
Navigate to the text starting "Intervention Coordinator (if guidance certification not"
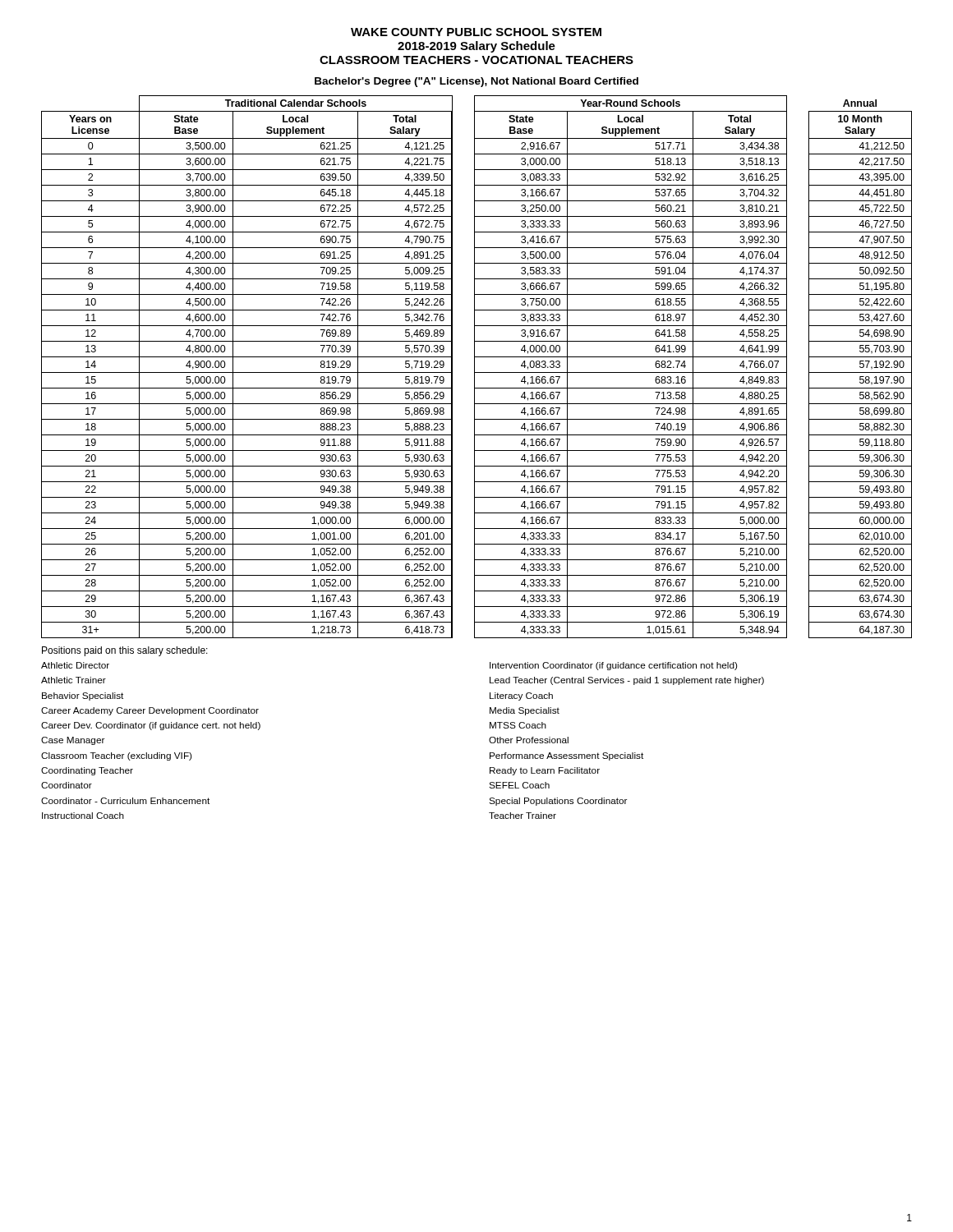[613, 665]
